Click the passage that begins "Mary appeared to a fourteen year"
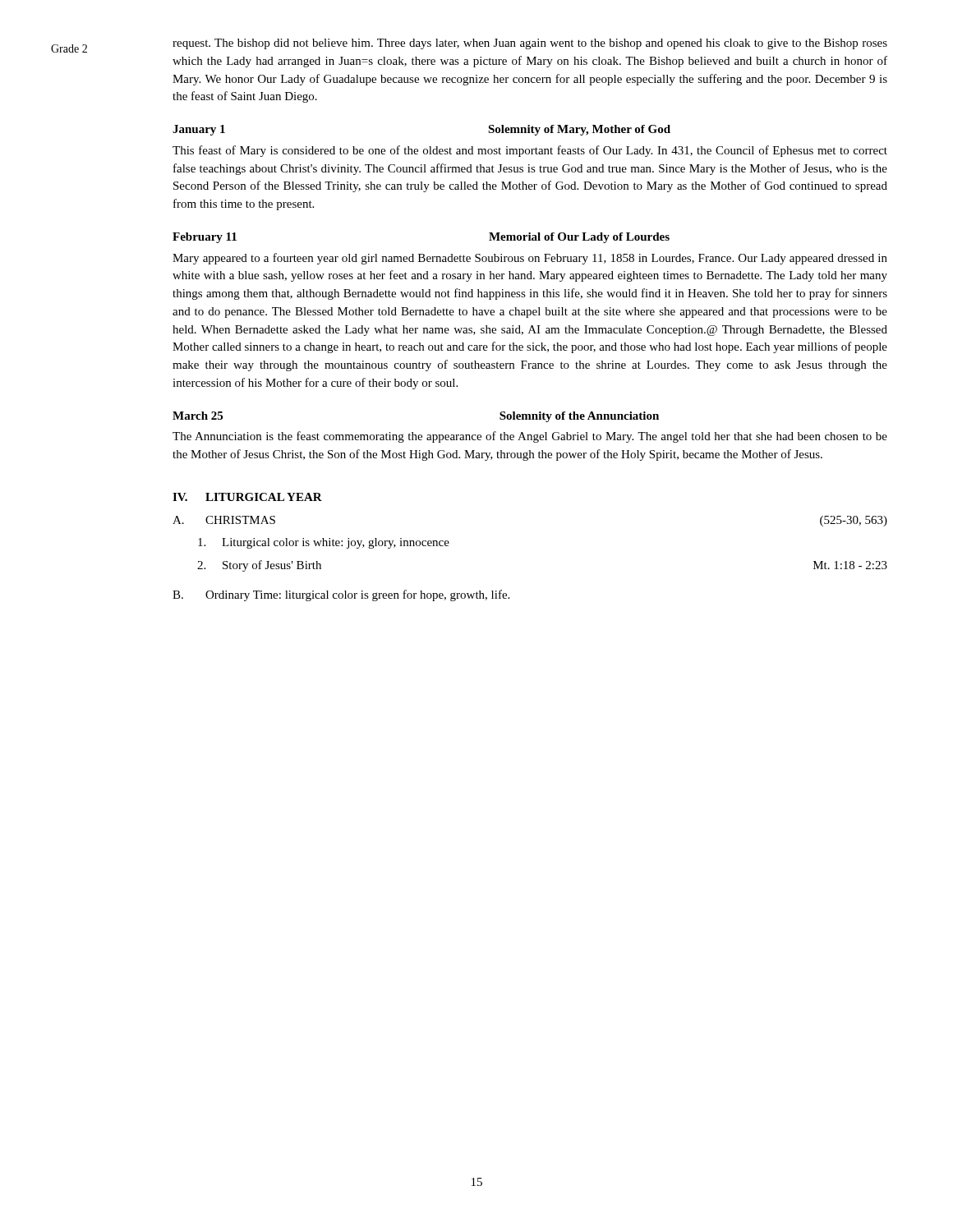Image resolution: width=953 pixels, height=1232 pixels. (530, 320)
